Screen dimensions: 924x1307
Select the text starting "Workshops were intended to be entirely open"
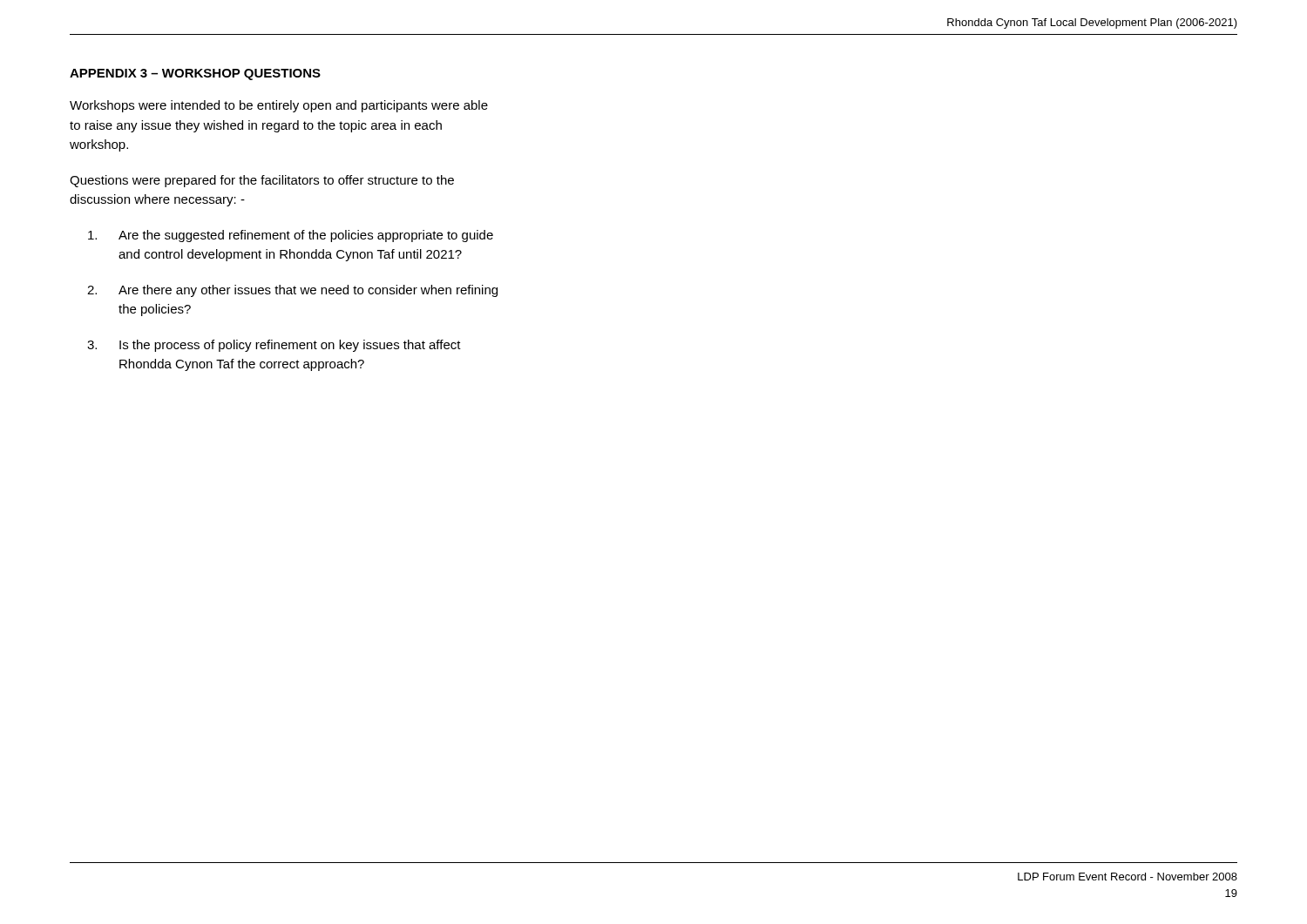click(x=279, y=125)
